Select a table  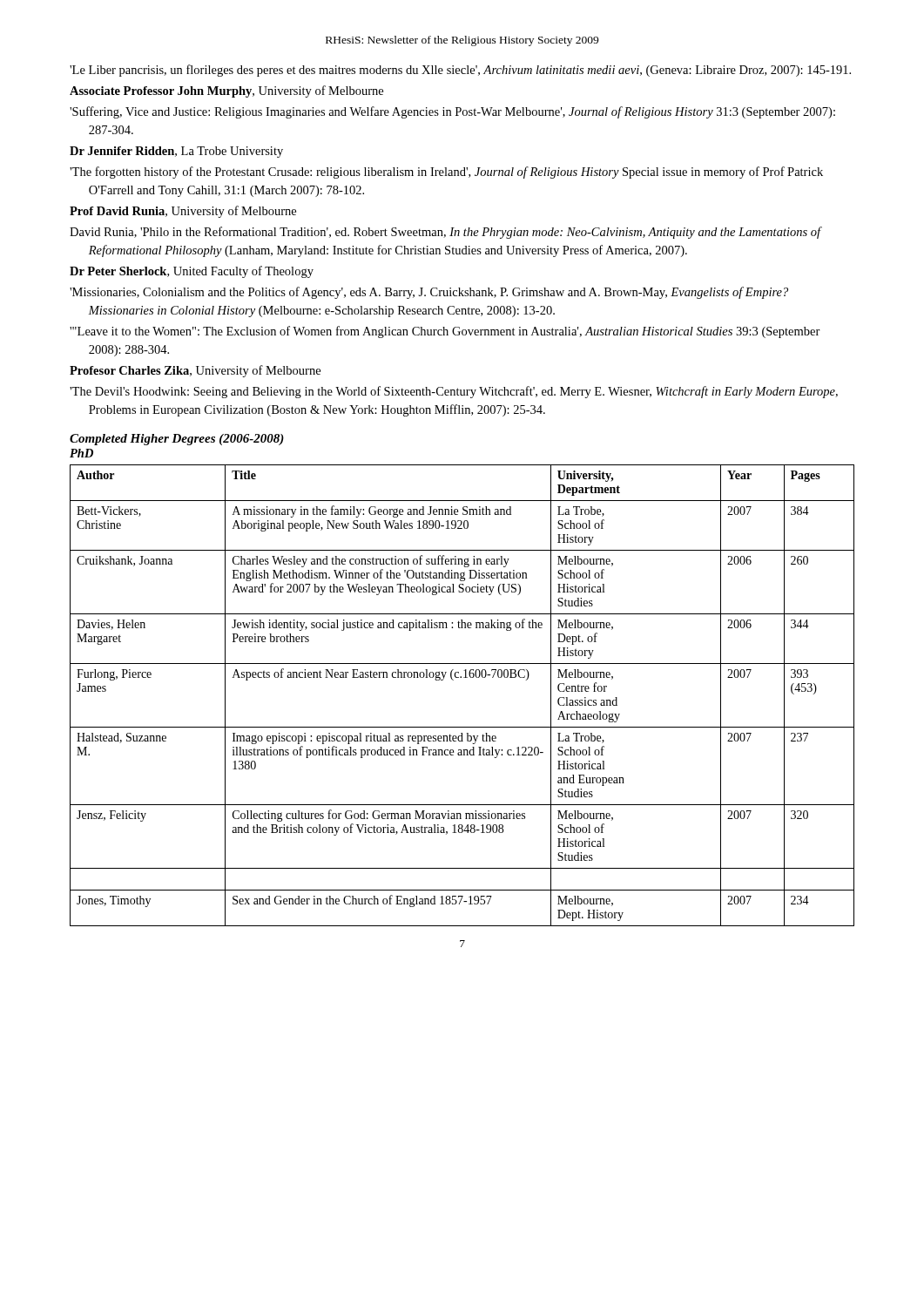(x=462, y=696)
